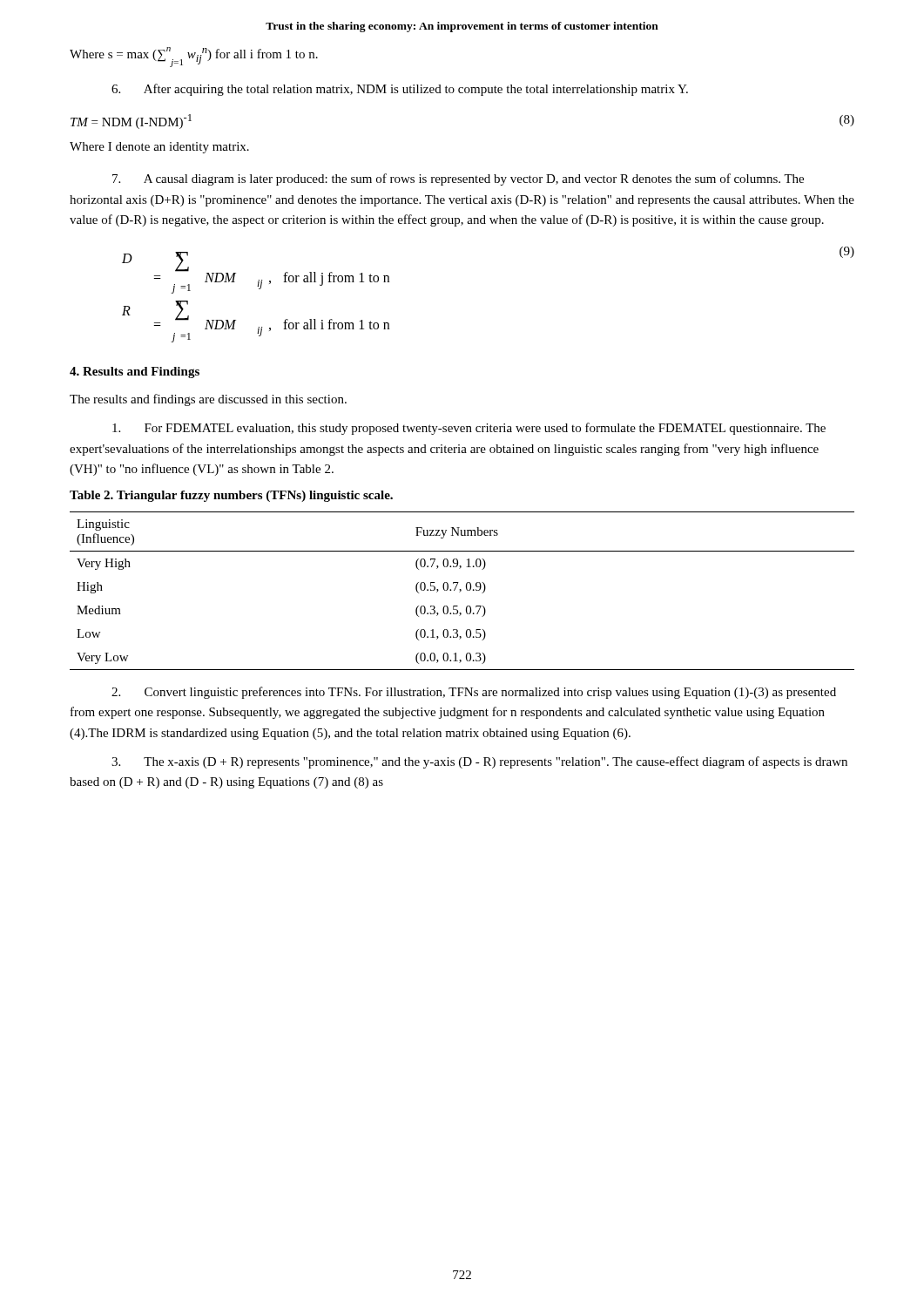Where does it say "4. Results and Findings"?
This screenshot has width=924, height=1307.
click(135, 371)
